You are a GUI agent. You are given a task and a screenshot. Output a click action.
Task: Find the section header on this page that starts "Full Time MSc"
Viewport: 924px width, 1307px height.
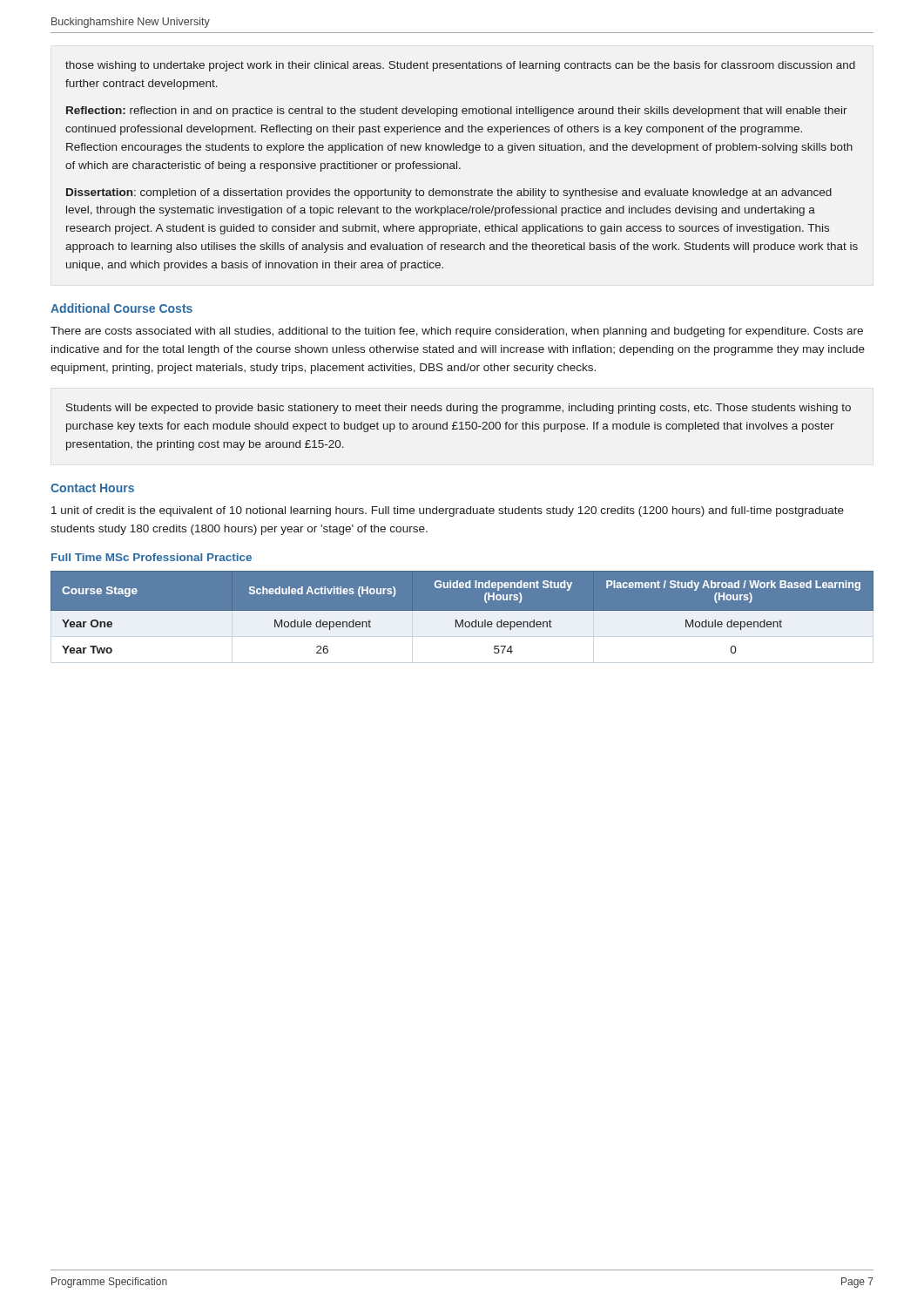(x=151, y=557)
